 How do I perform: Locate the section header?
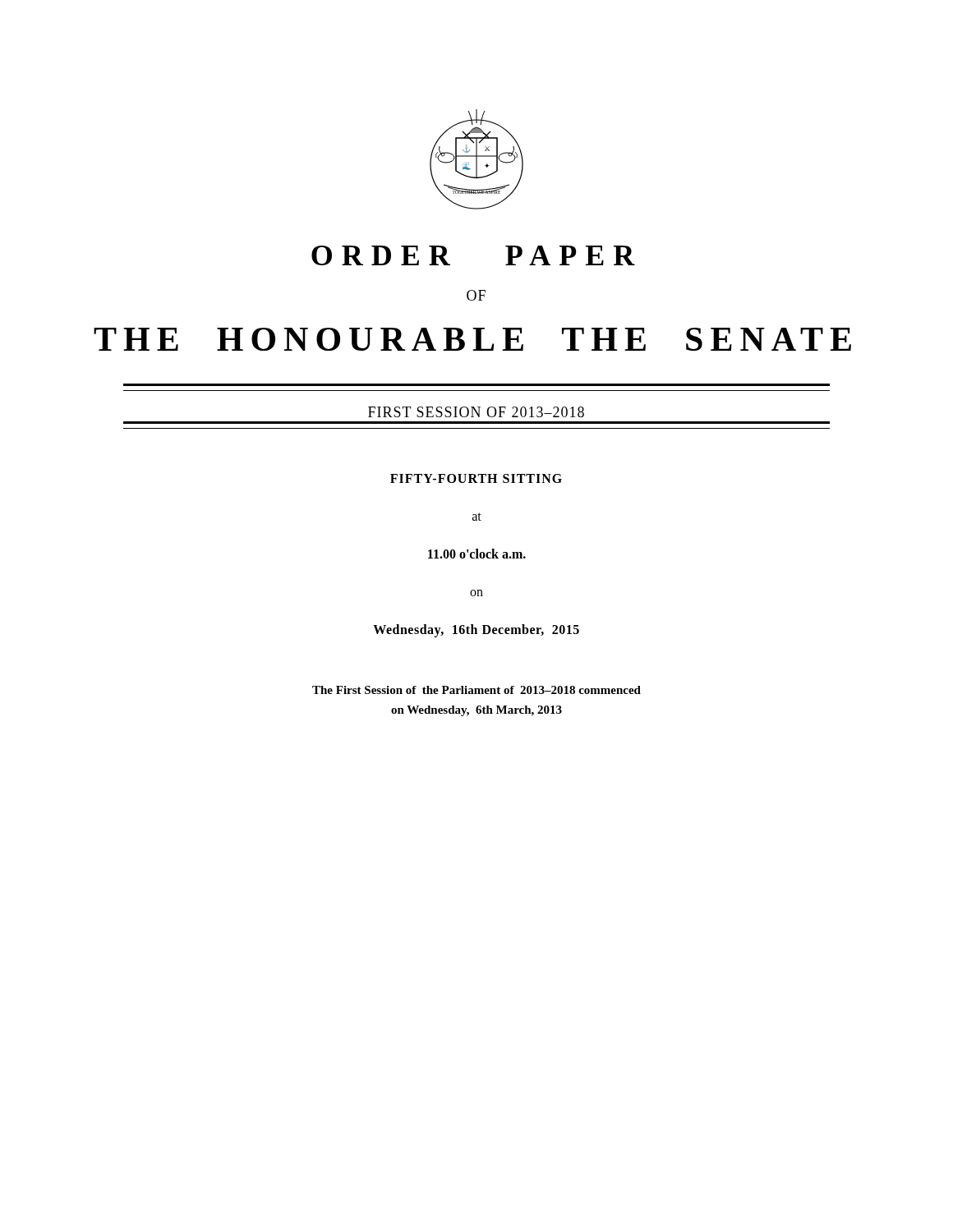click(476, 412)
